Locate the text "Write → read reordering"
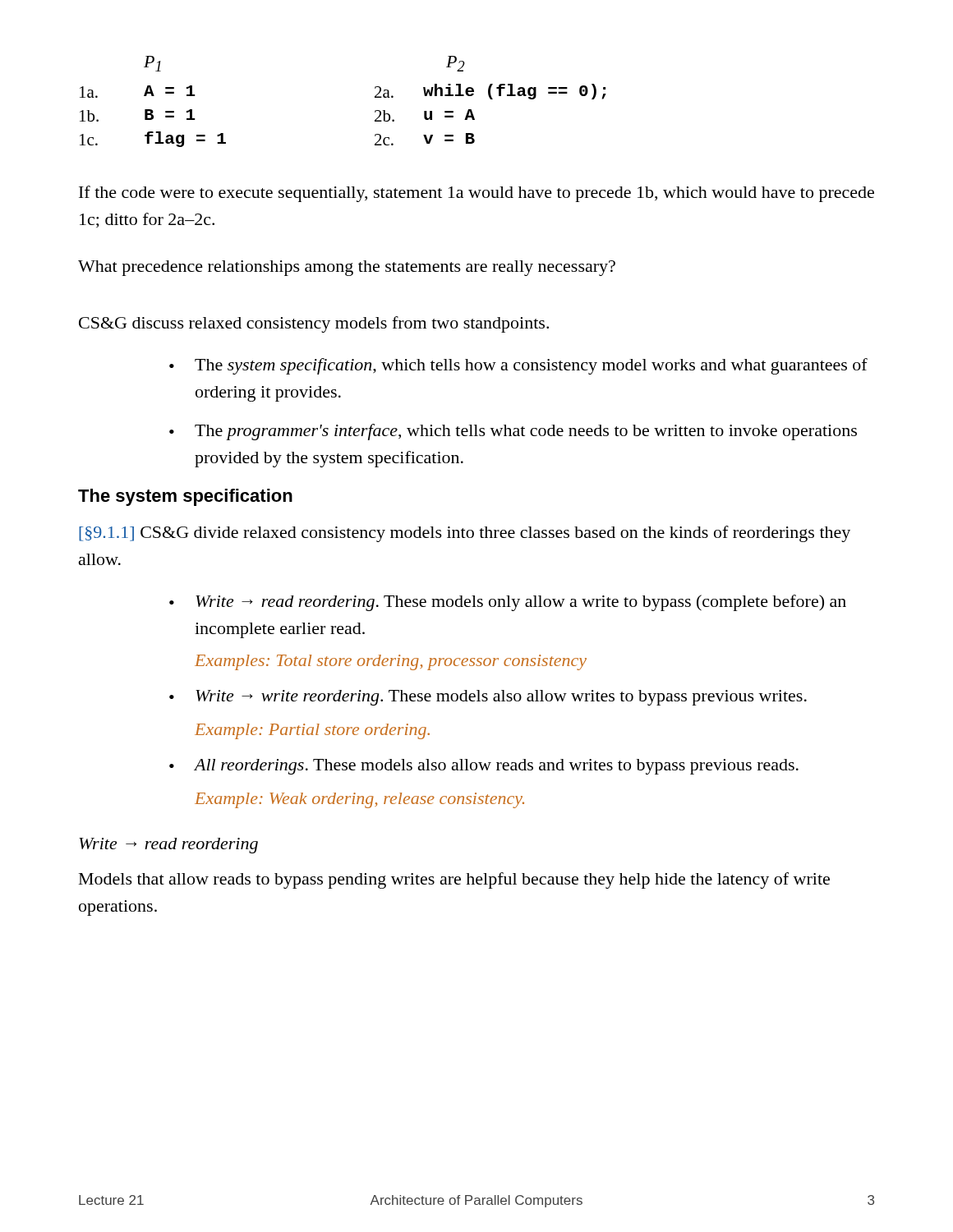 tap(168, 843)
